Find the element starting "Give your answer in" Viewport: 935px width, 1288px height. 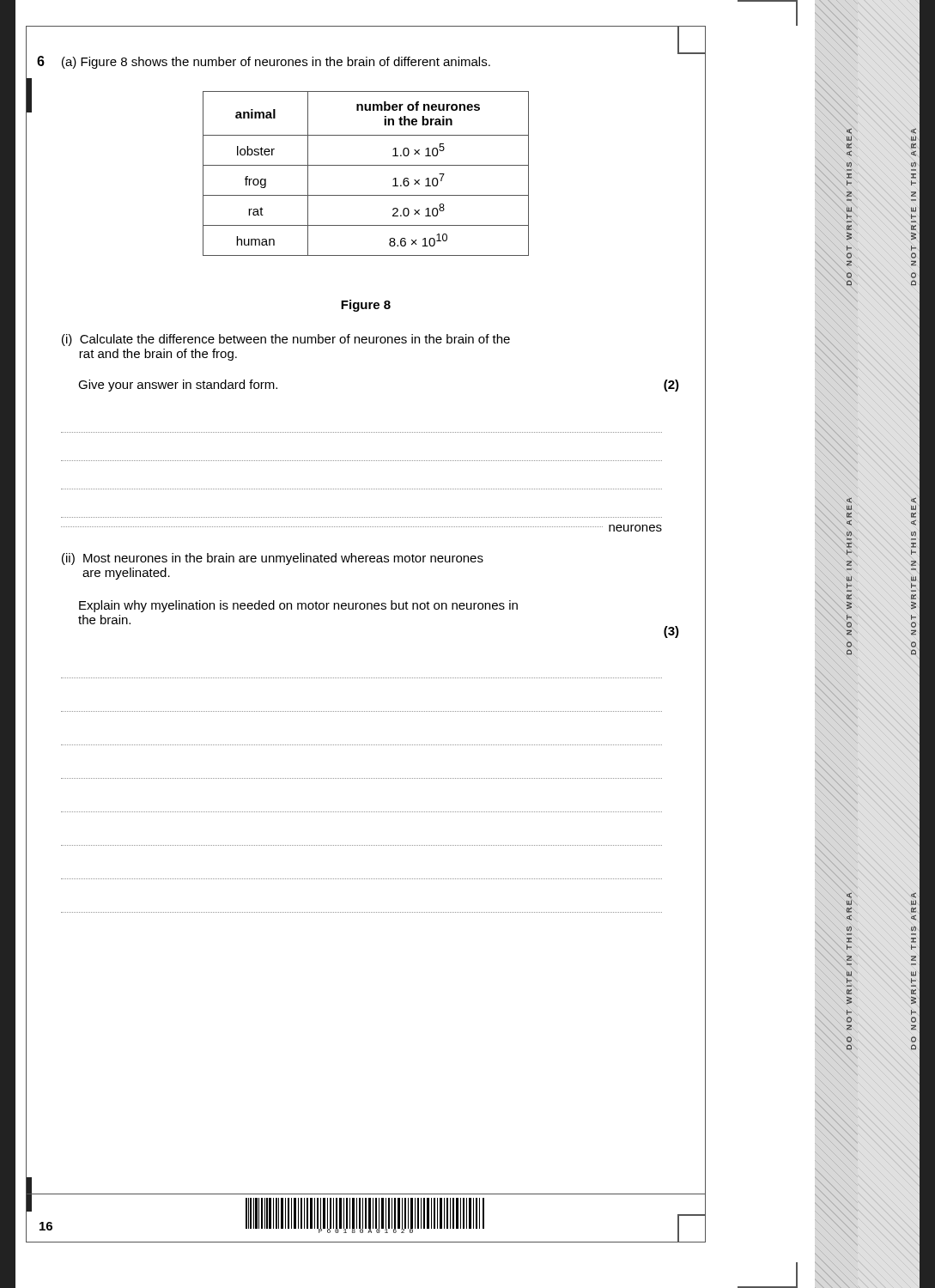click(x=178, y=384)
